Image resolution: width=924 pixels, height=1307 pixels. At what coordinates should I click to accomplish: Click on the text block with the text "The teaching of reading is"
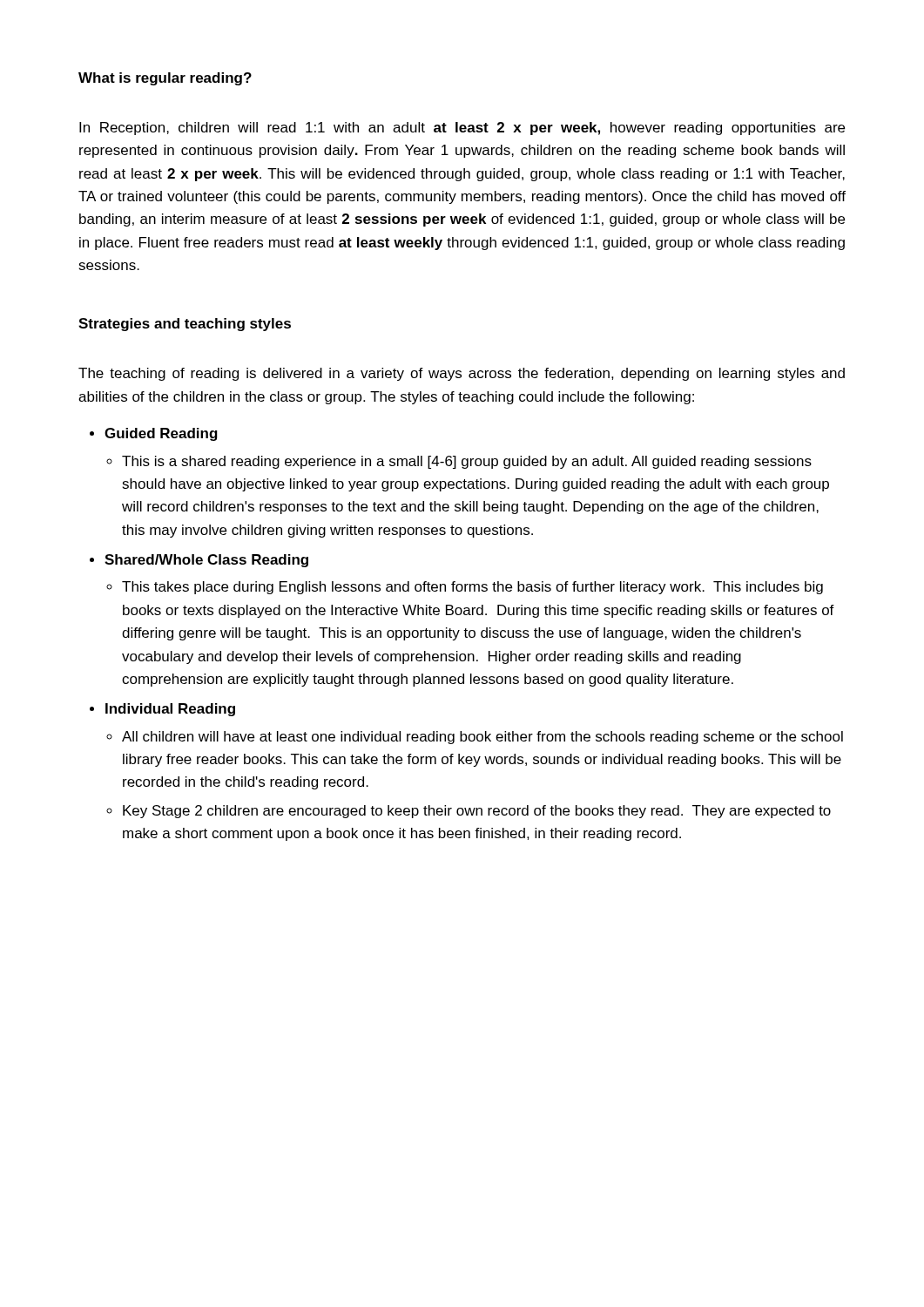(462, 385)
